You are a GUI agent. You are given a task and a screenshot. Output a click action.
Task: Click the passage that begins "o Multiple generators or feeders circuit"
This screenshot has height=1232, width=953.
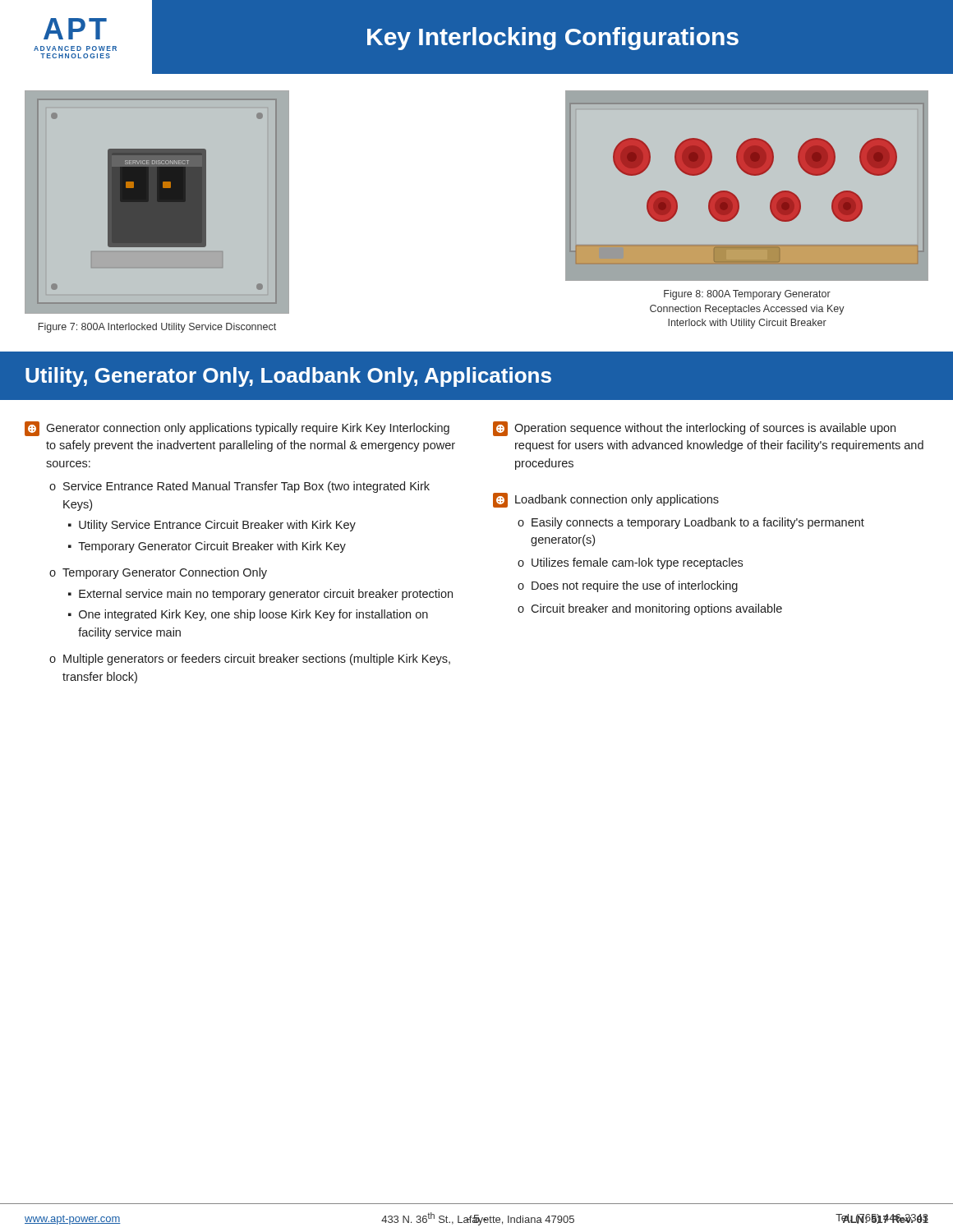(255, 668)
